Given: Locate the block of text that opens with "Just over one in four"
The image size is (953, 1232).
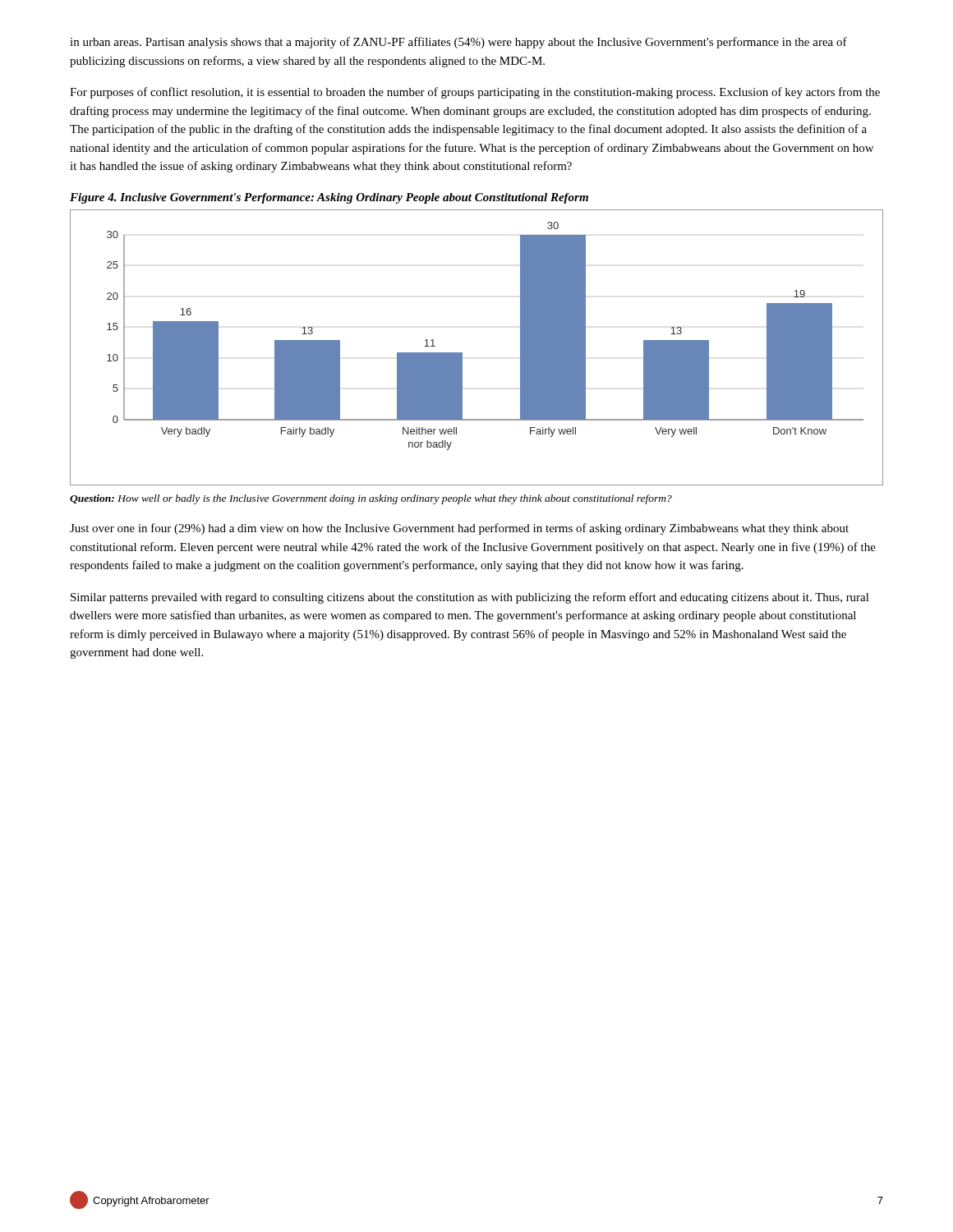Looking at the screenshot, I should [473, 547].
